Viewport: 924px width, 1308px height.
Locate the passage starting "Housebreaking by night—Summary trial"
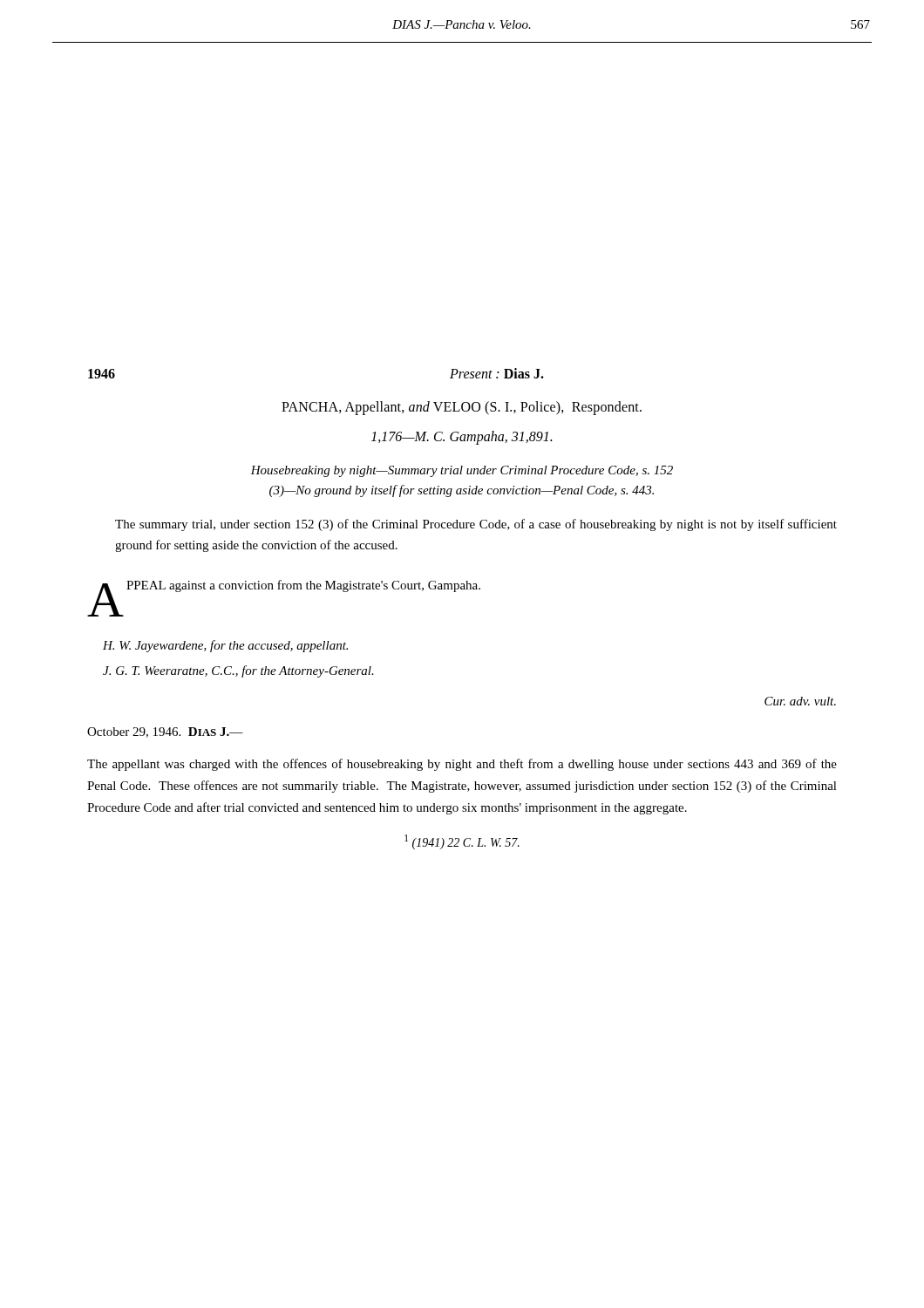click(x=462, y=480)
